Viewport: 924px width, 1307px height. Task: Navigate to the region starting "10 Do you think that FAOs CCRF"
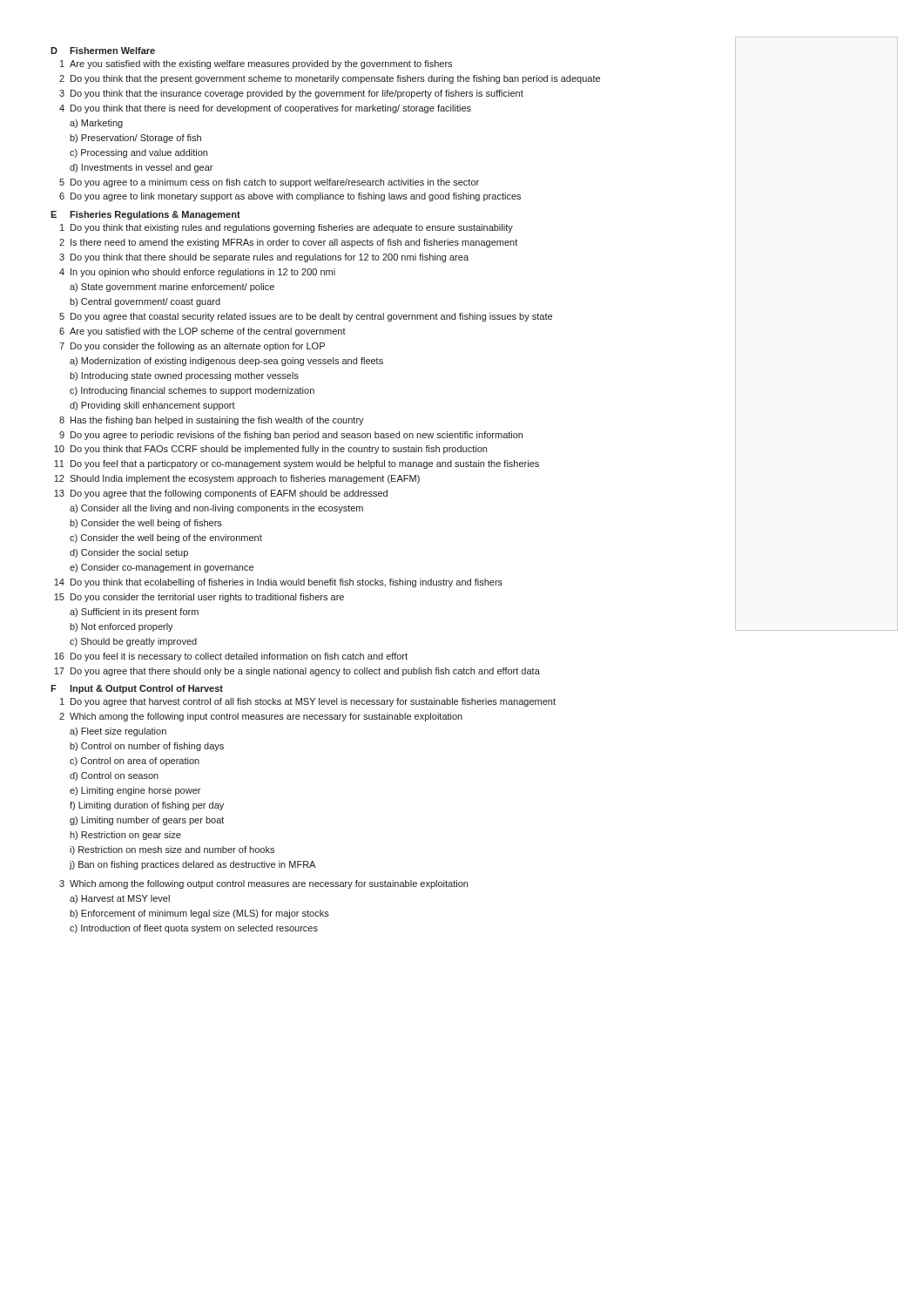(269, 450)
